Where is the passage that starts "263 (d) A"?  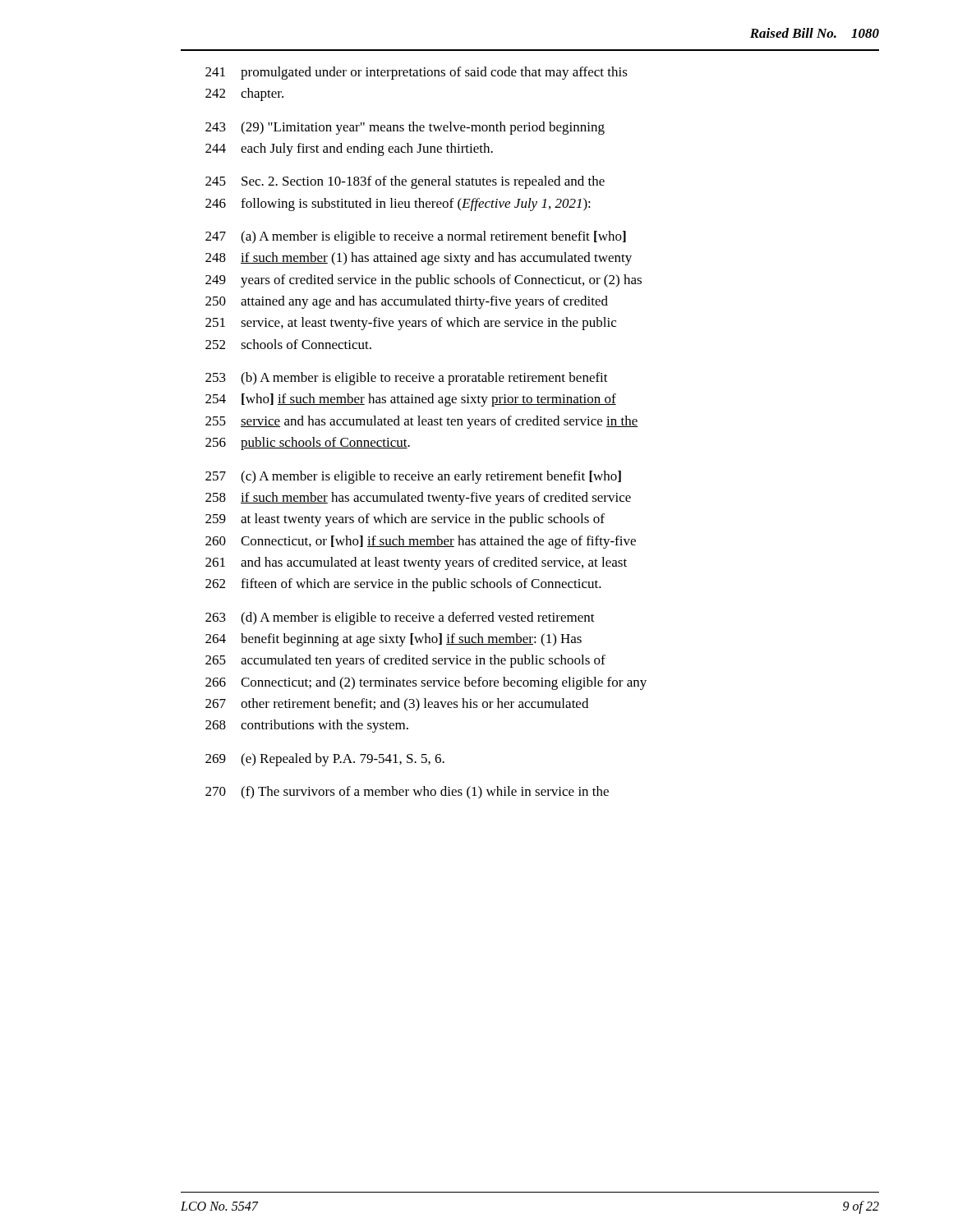pyautogui.click(x=530, y=672)
